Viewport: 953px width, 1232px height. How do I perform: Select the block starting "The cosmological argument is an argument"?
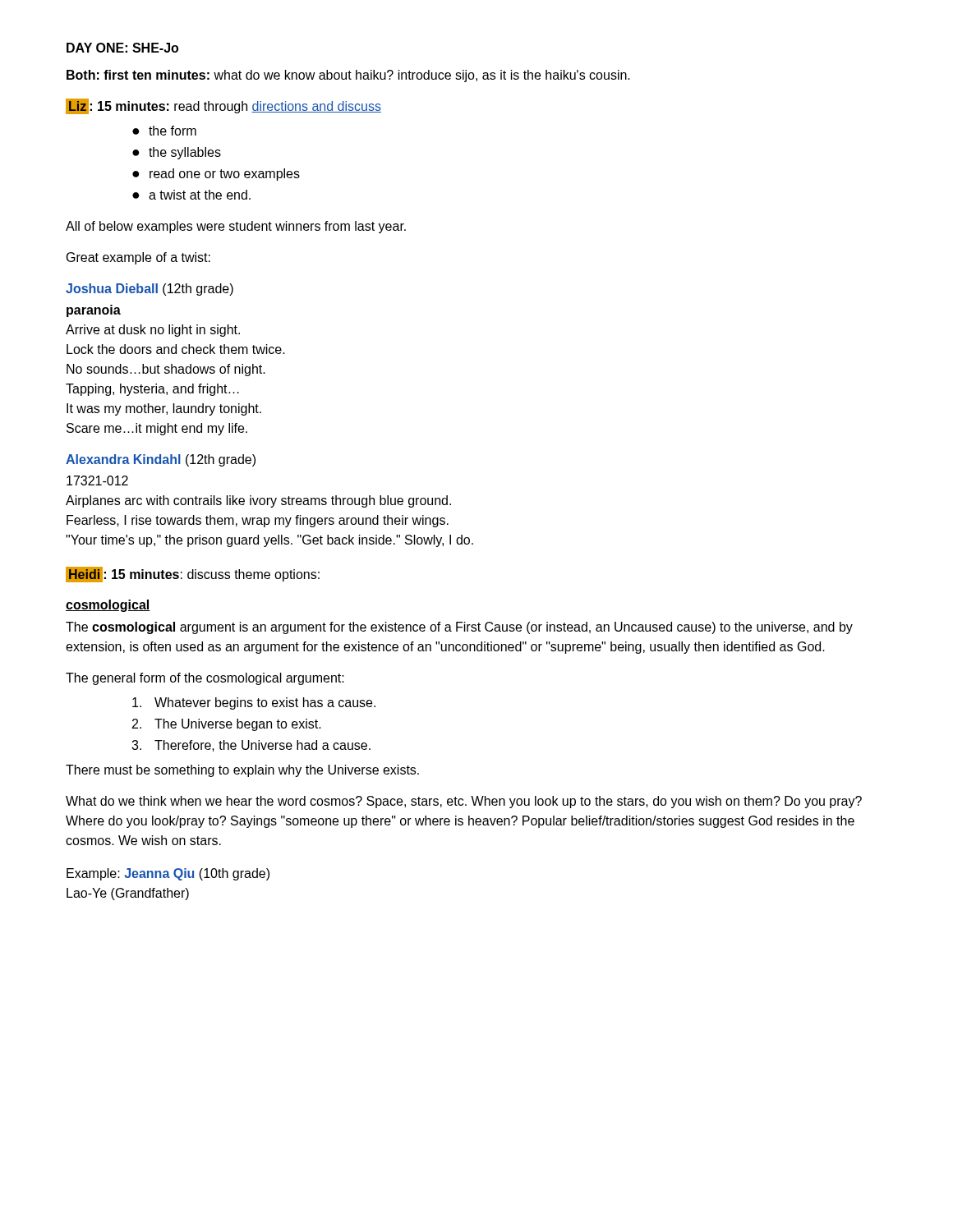pos(459,637)
